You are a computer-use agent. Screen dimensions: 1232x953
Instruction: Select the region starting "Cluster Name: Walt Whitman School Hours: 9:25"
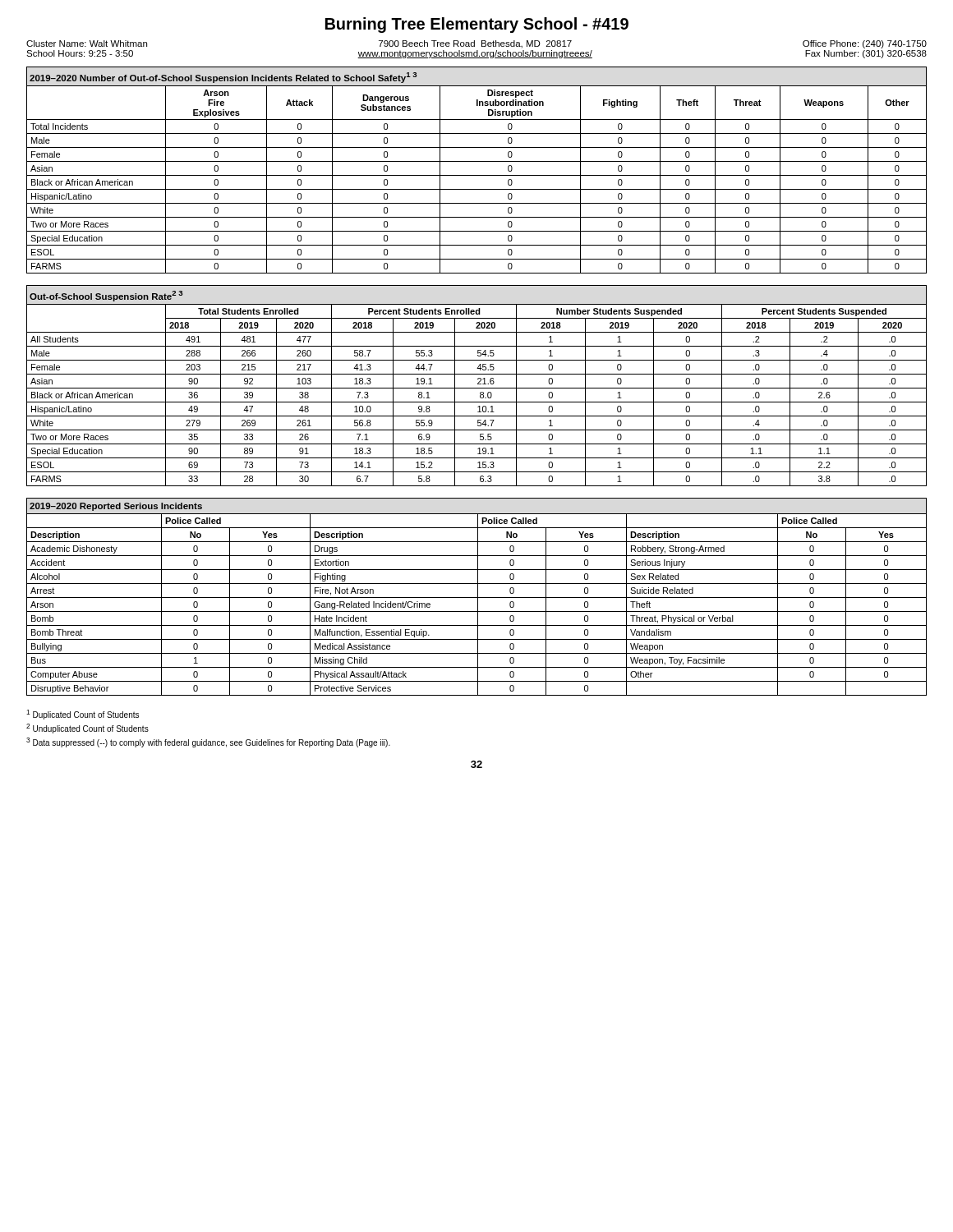476,48
